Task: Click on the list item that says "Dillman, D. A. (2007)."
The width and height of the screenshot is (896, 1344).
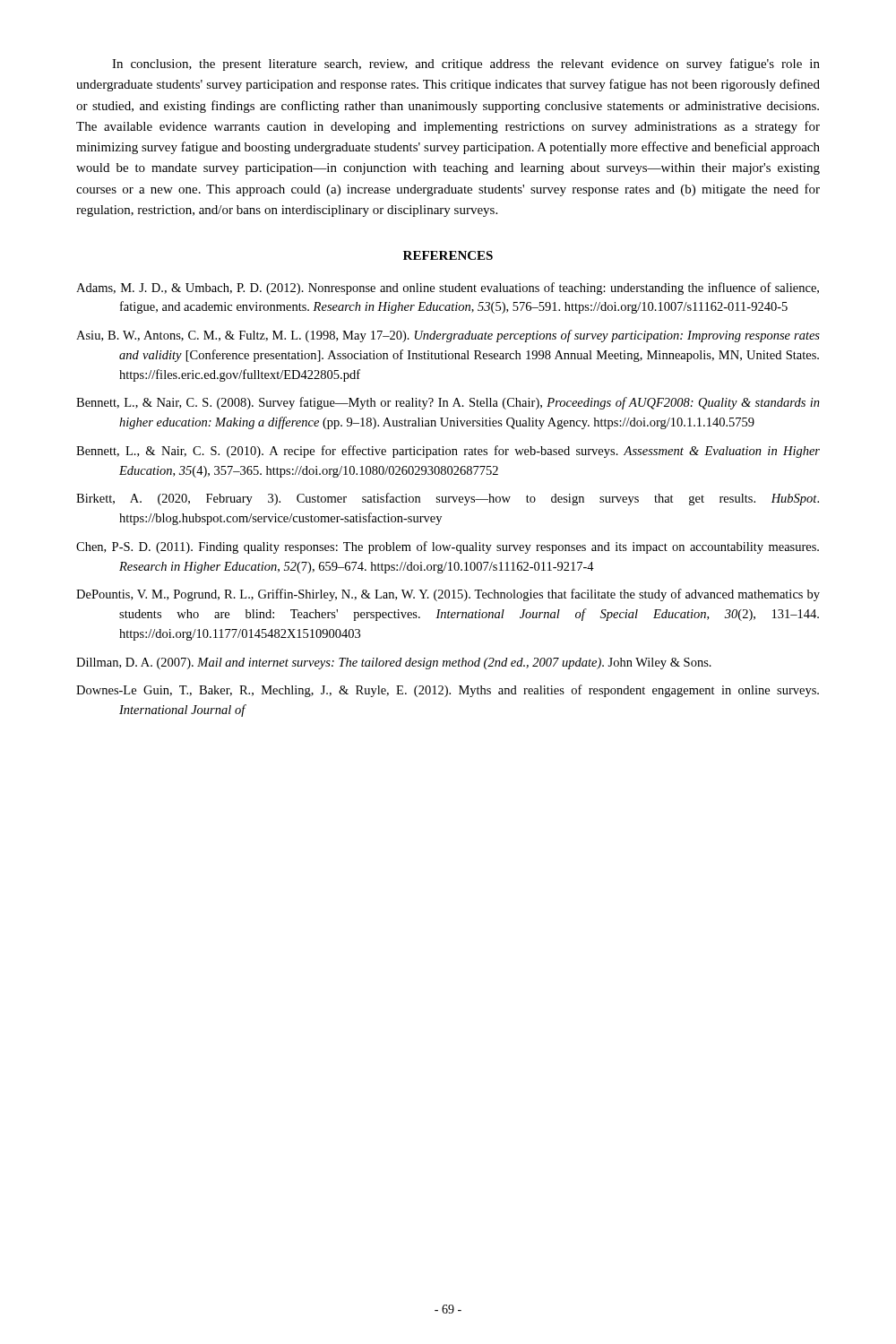Action: coord(394,662)
